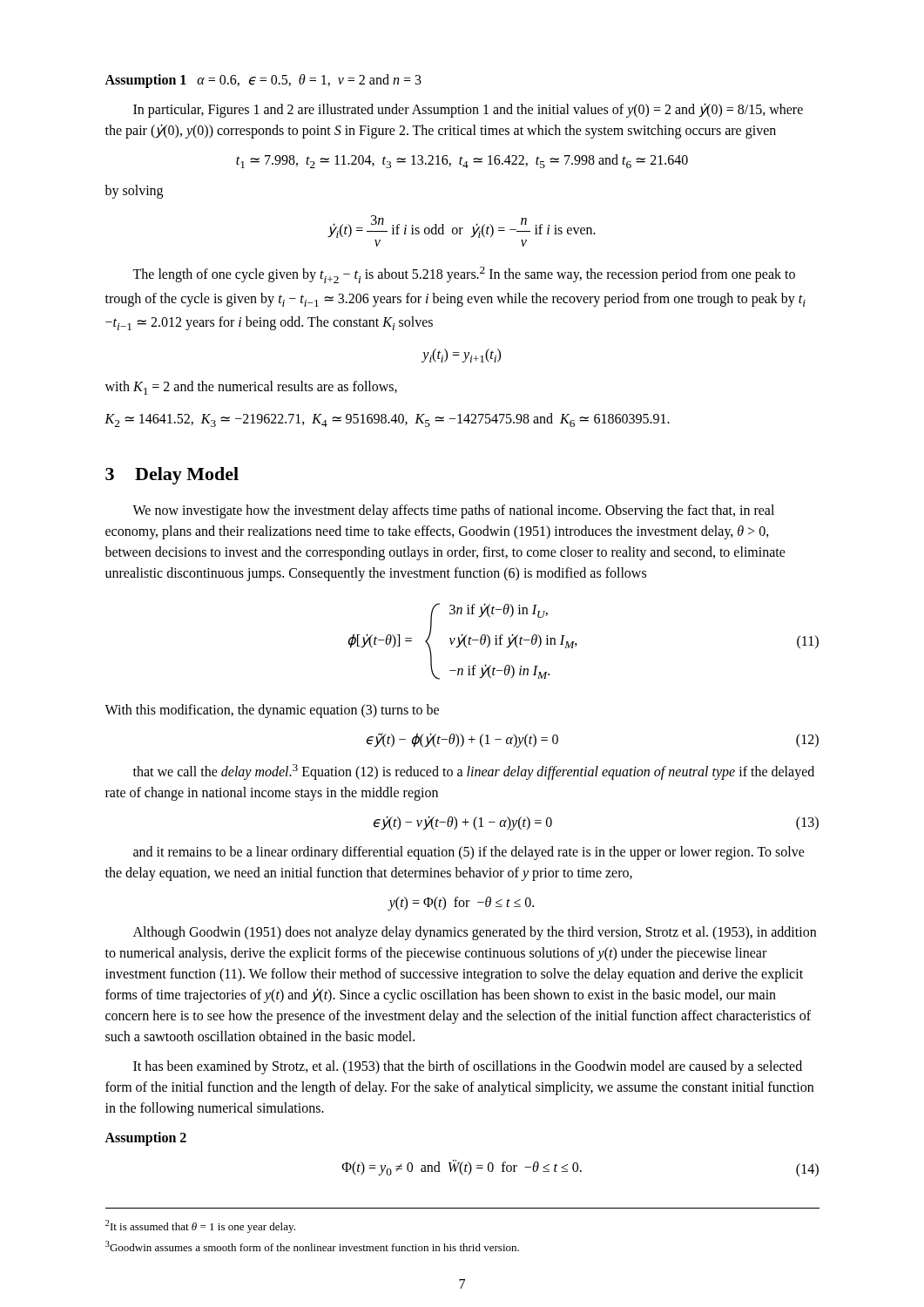Point to the element starting "With this modification,"
This screenshot has width=924, height=1307.
[x=272, y=711]
